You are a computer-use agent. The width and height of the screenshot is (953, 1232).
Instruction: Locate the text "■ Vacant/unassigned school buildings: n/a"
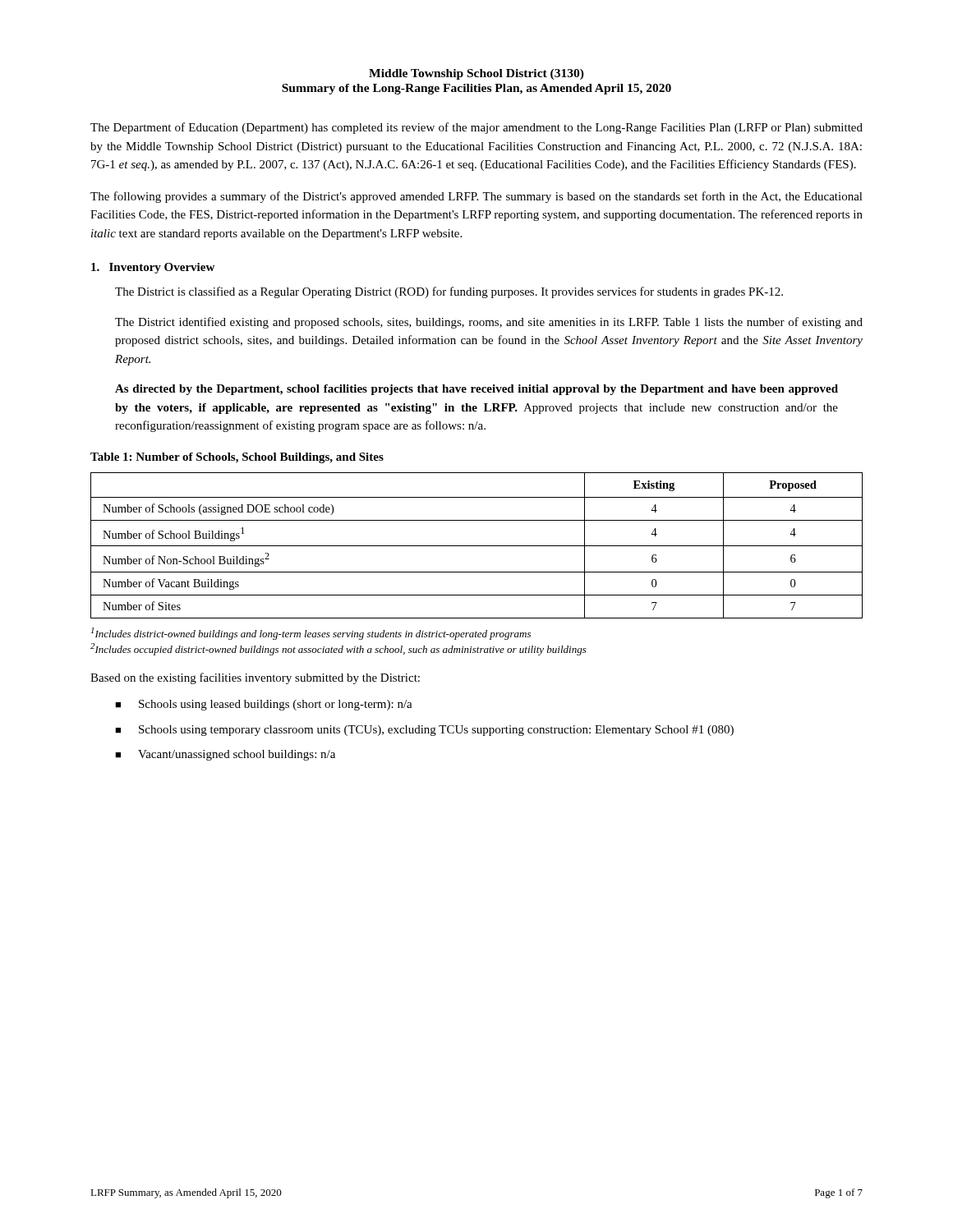tap(225, 755)
